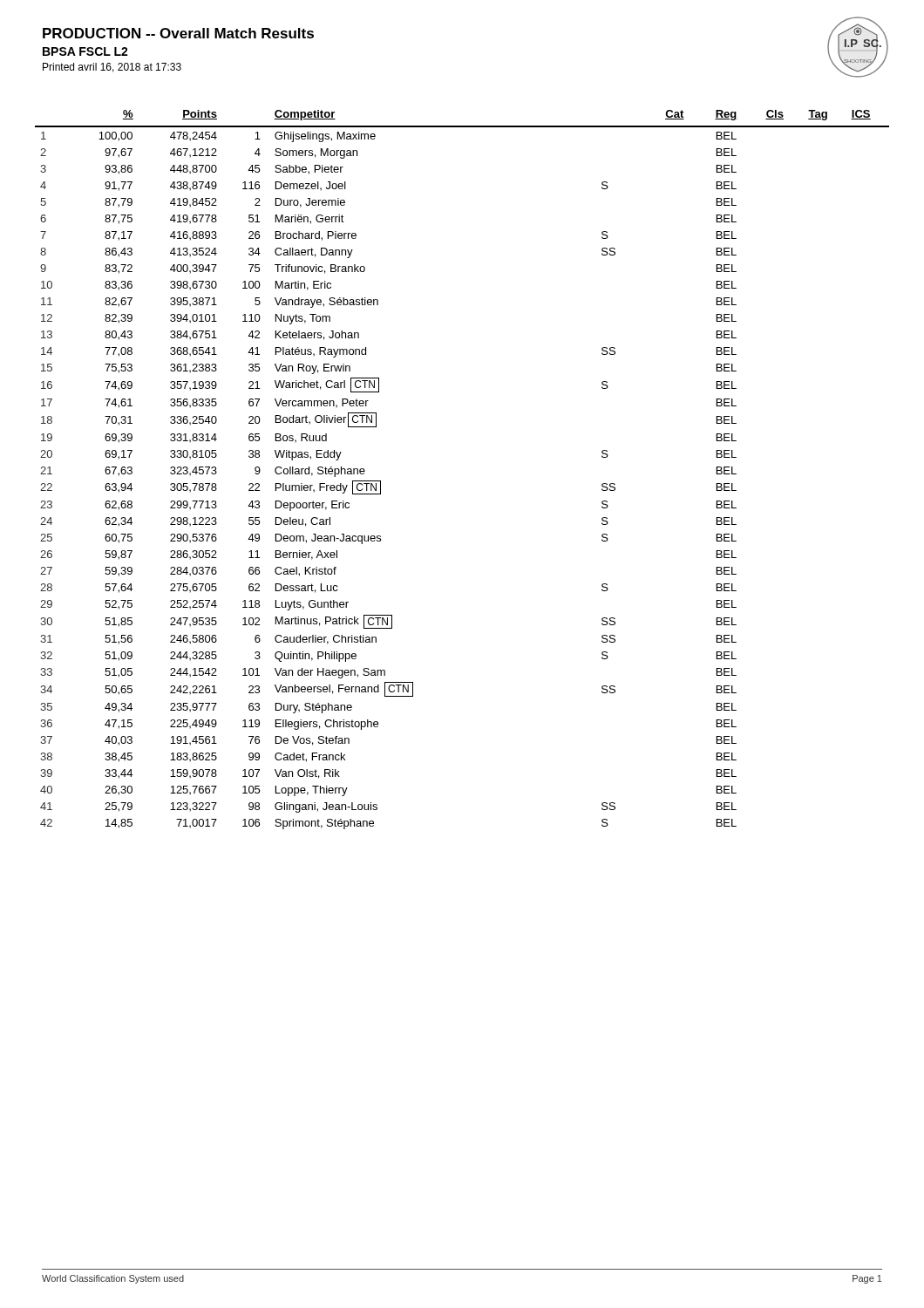Locate the block of text that opens with "Printed avril 16,"
Viewport: 924px width, 1308px height.
point(112,67)
